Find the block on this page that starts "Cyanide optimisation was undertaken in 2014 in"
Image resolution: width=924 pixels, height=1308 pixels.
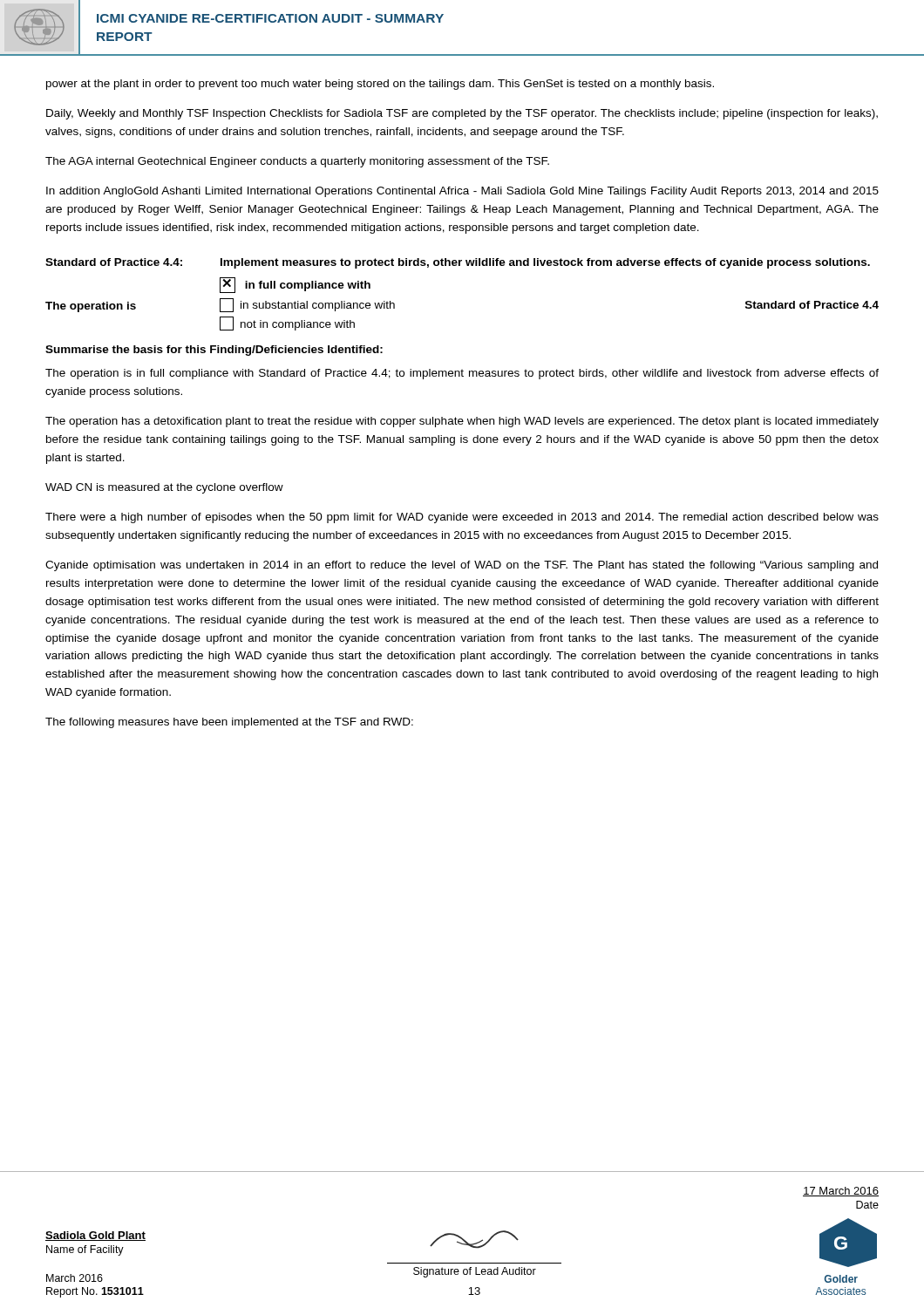[462, 628]
